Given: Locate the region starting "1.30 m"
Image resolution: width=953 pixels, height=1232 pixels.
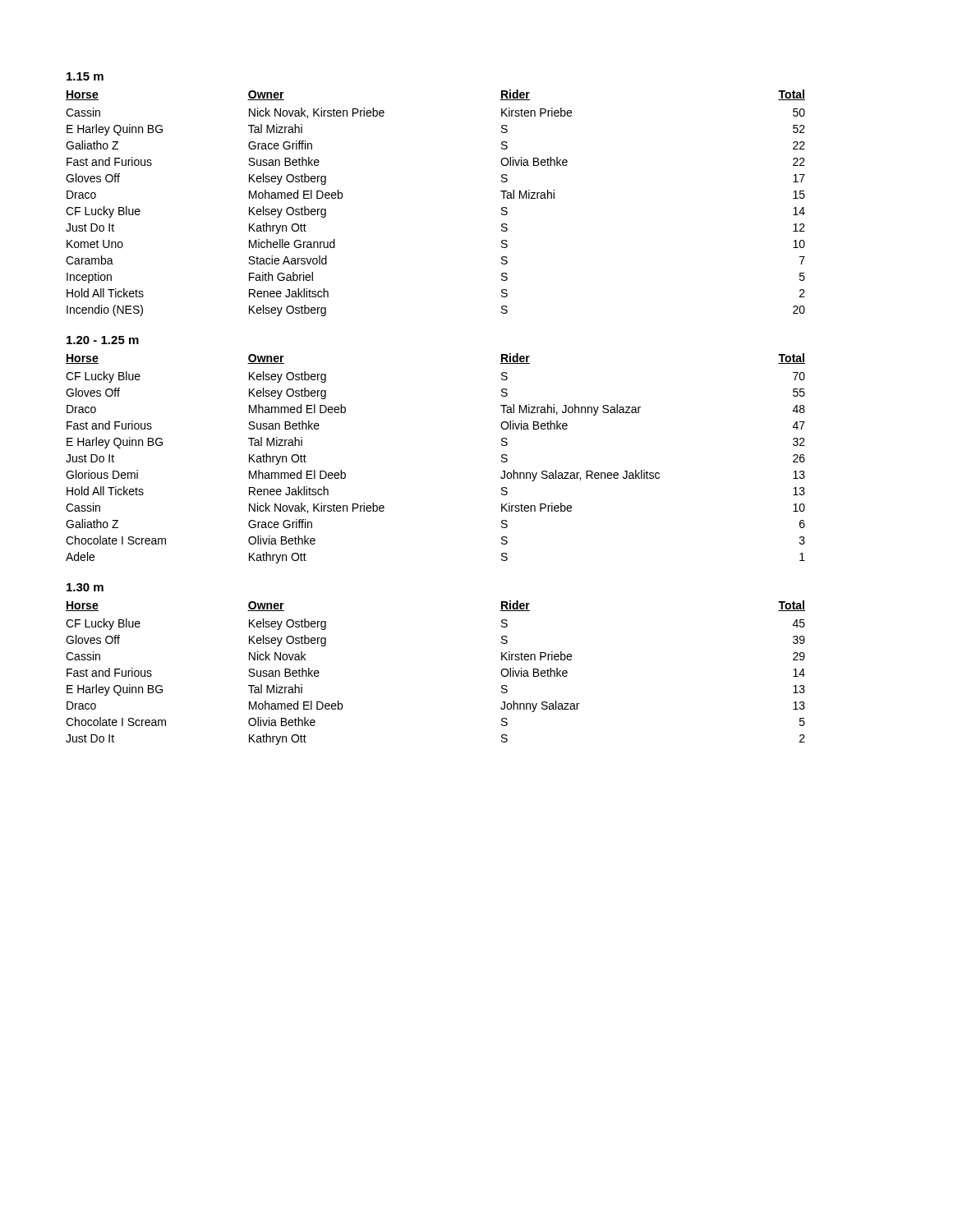Looking at the screenshot, I should pyautogui.click(x=85, y=587).
